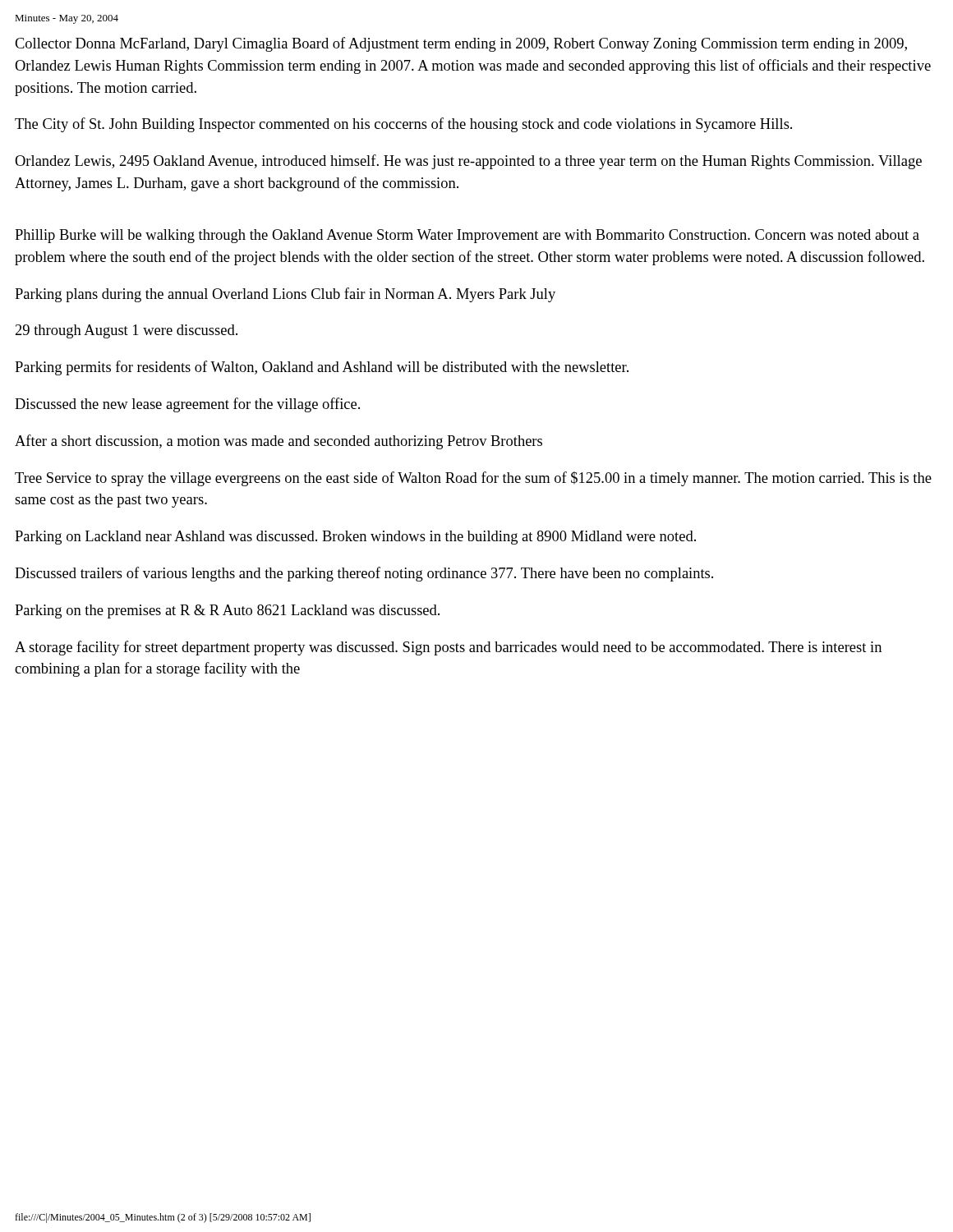953x1232 pixels.
Task: Click on the block starting "Tree Service to spray"
Action: pos(473,489)
